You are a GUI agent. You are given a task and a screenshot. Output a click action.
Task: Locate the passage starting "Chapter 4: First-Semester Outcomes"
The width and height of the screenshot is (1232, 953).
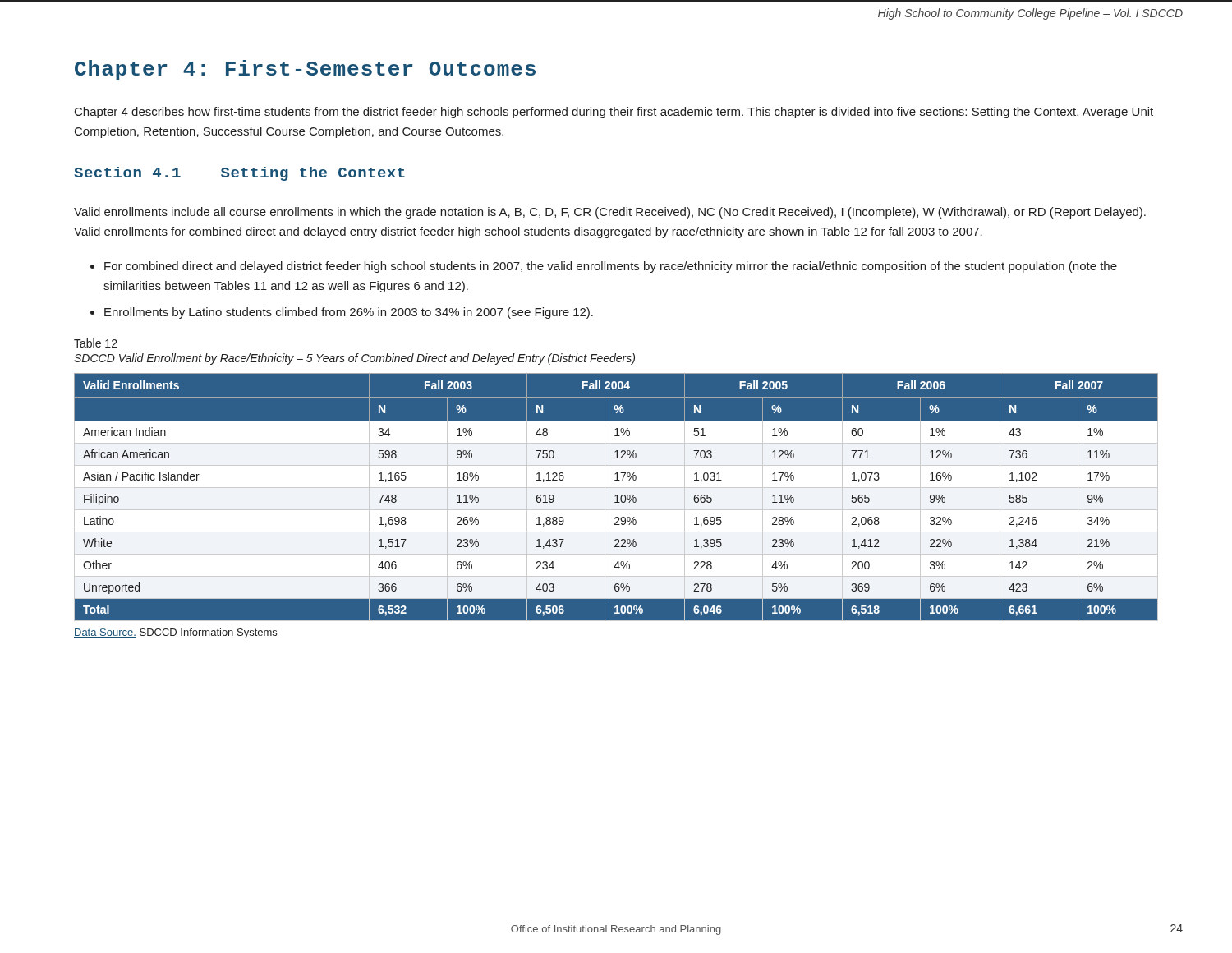306,70
